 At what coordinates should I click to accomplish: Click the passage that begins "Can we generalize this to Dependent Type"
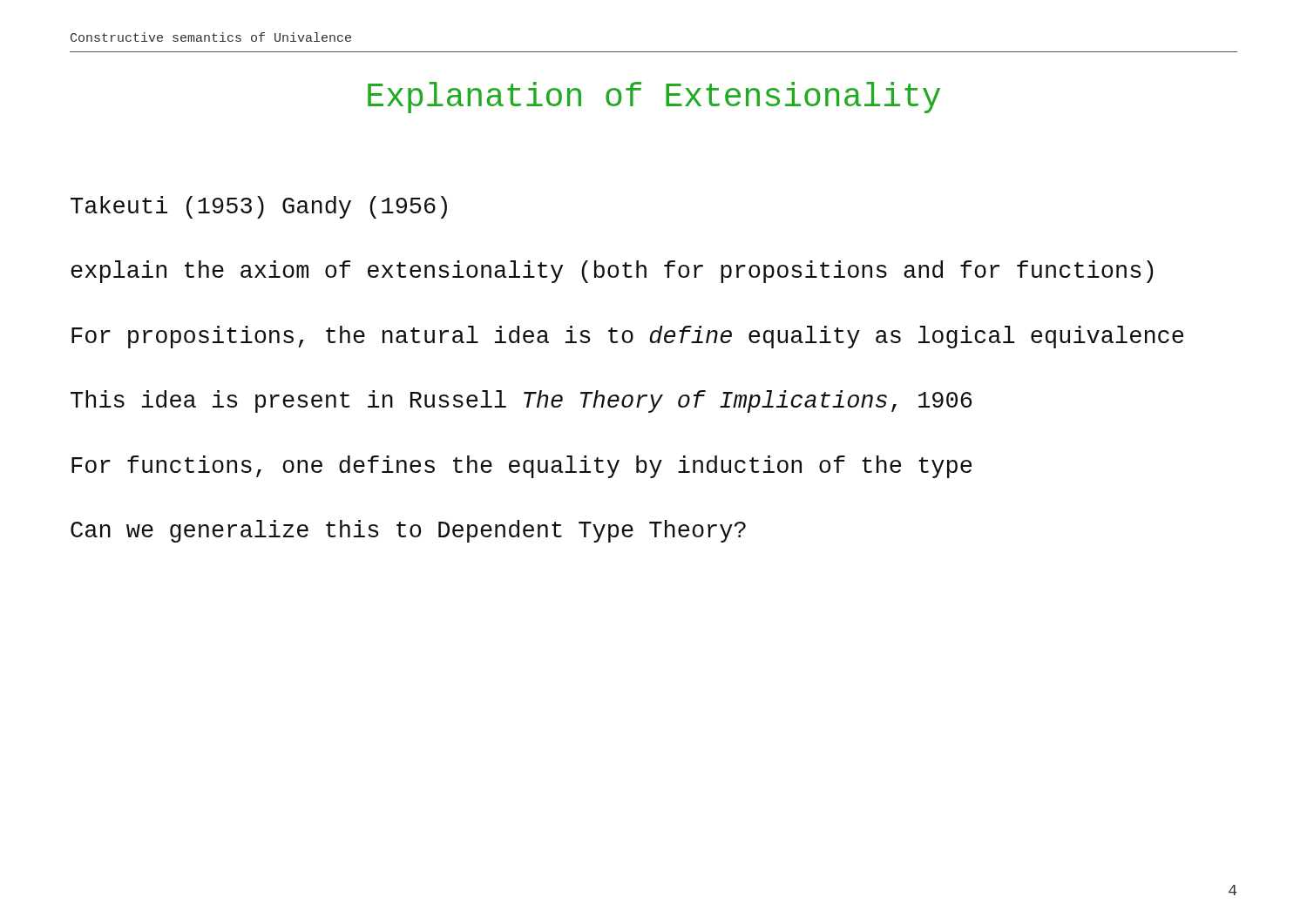pos(409,531)
